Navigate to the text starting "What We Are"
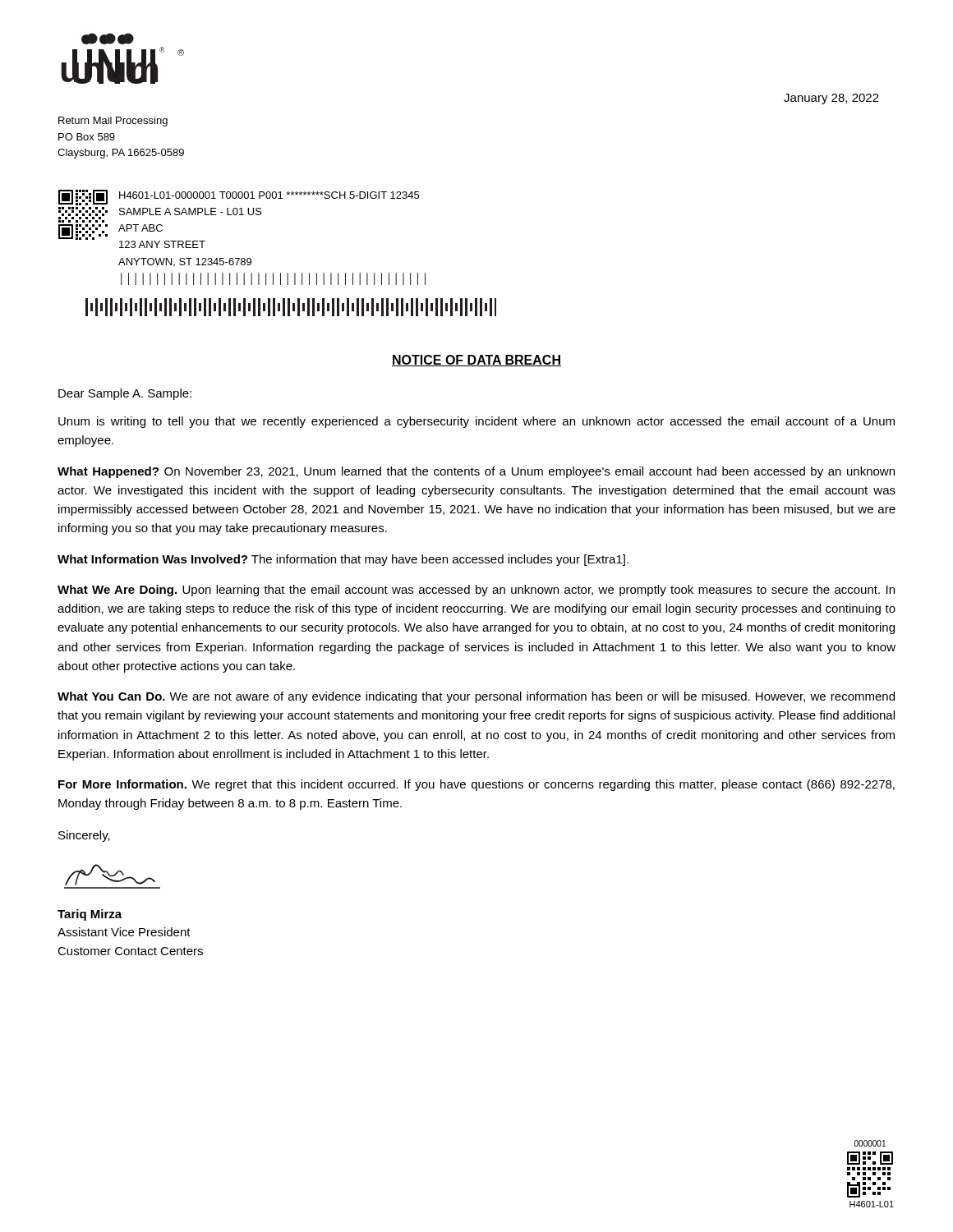This screenshot has height=1232, width=953. (x=476, y=627)
